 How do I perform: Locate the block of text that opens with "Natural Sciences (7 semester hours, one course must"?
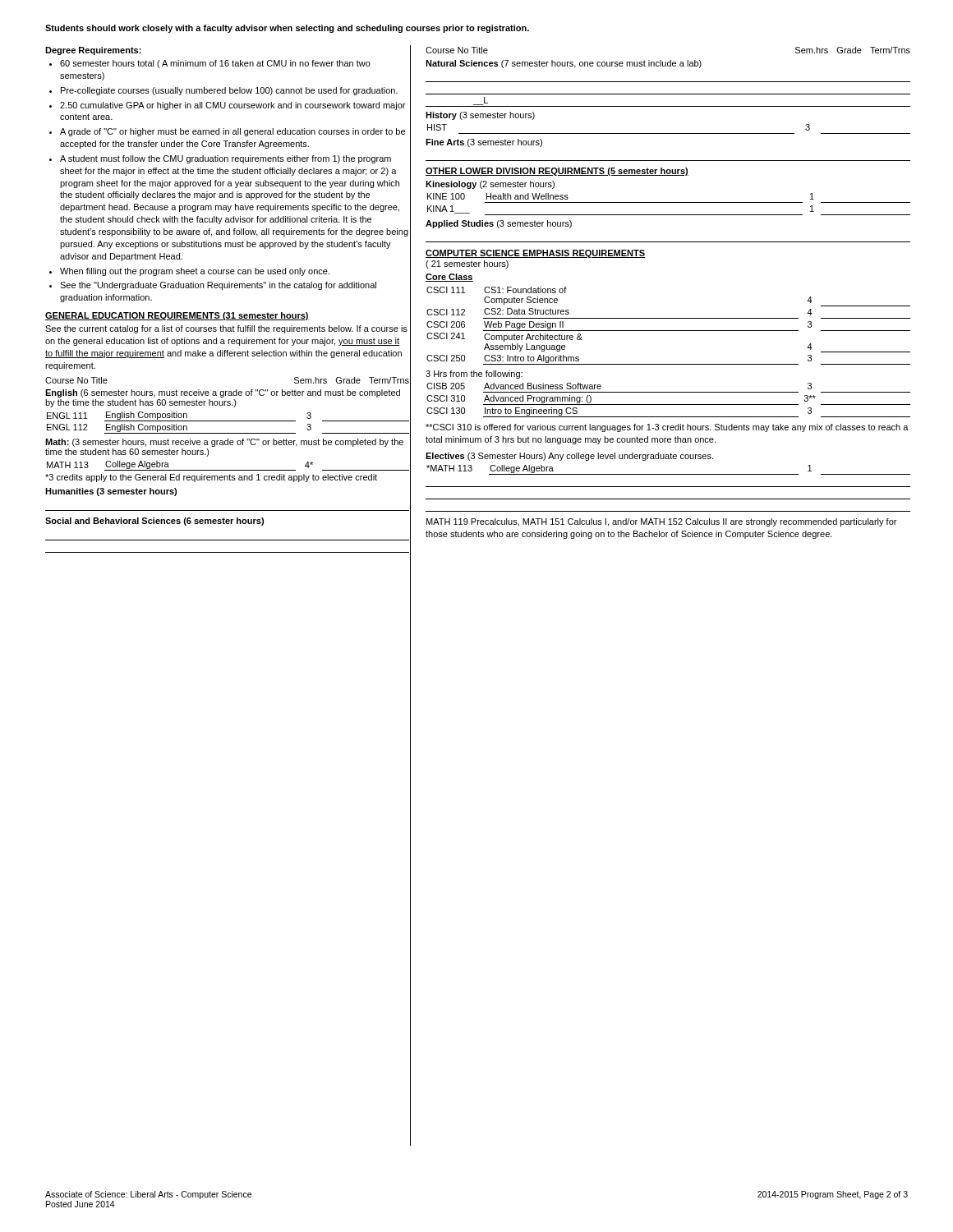coord(564,63)
